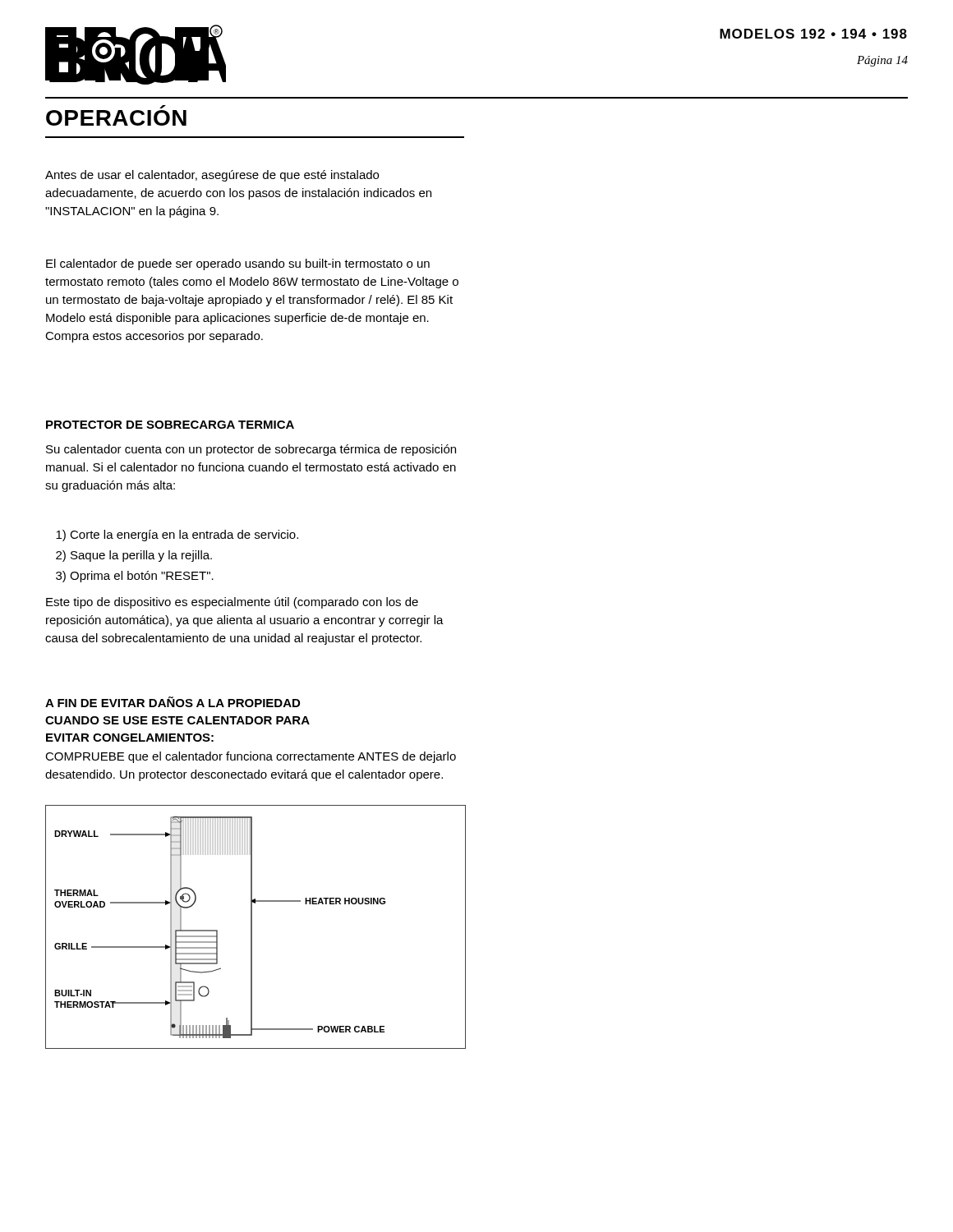
Task: Locate the text block starting "PROTECTOR DE SOBRECARGA TERMICA"
Action: click(x=170, y=424)
